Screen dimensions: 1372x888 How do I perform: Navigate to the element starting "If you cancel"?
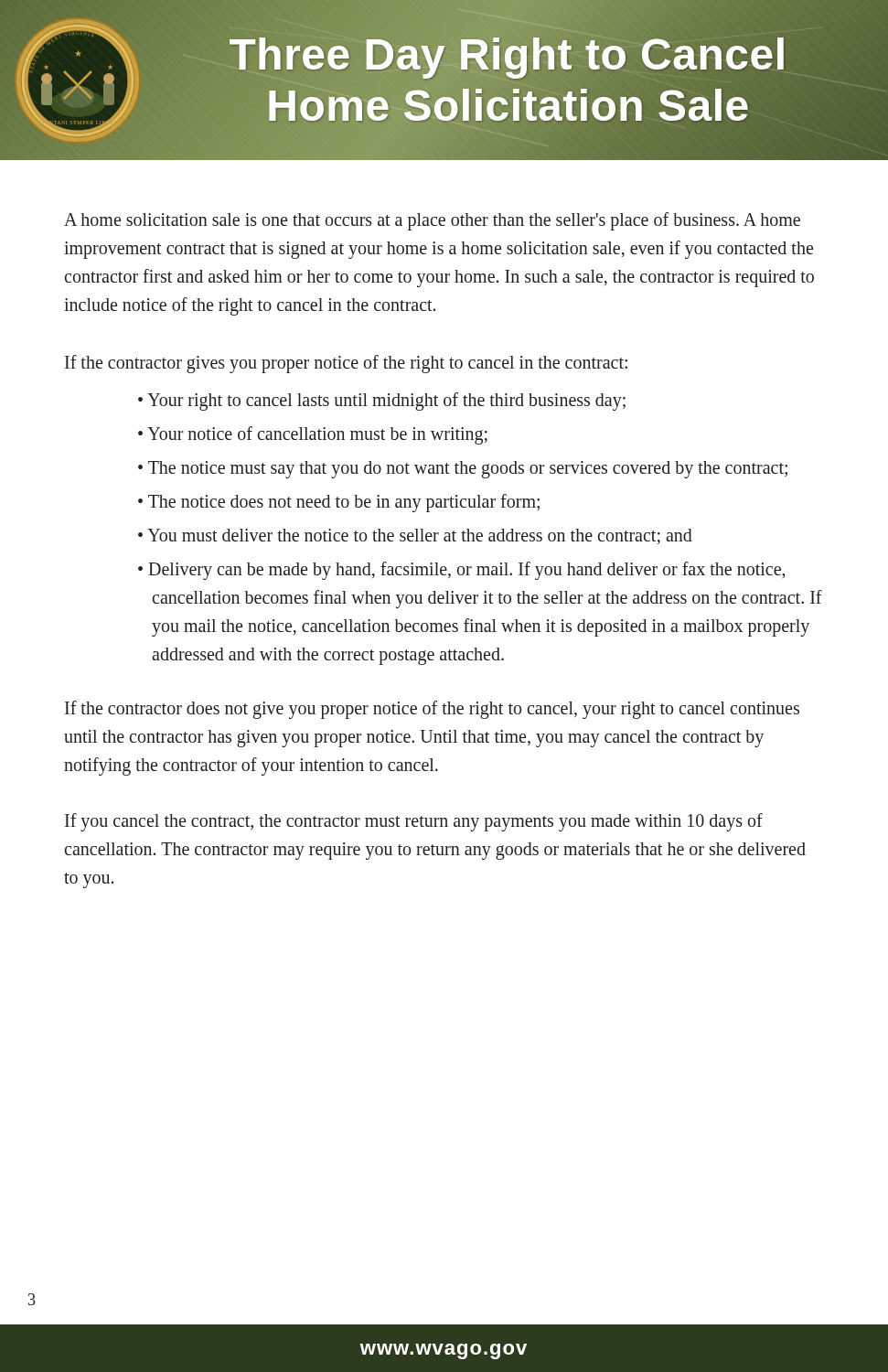click(435, 849)
